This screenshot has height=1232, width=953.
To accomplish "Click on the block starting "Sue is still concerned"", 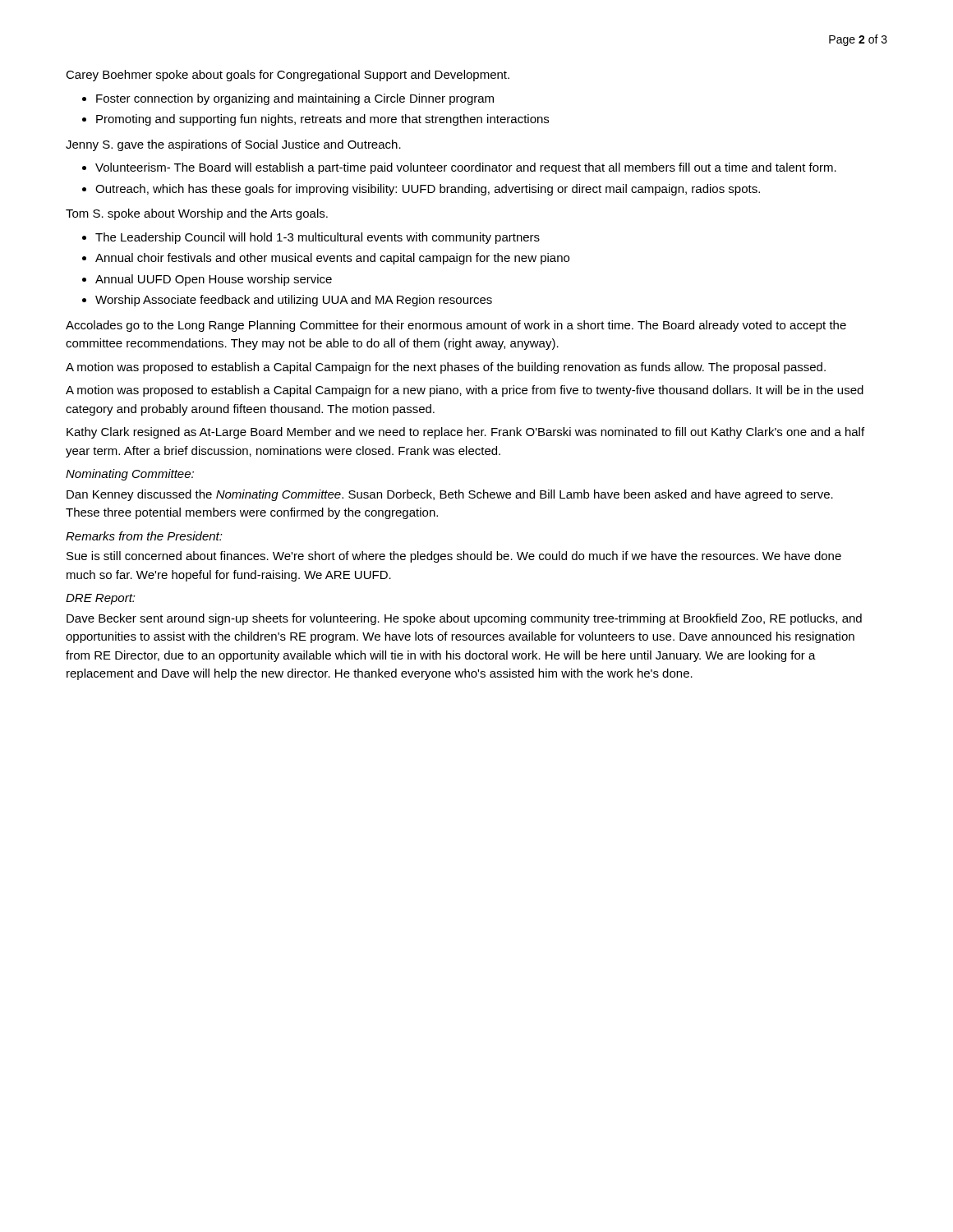I will pyautogui.click(x=454, y=565).
